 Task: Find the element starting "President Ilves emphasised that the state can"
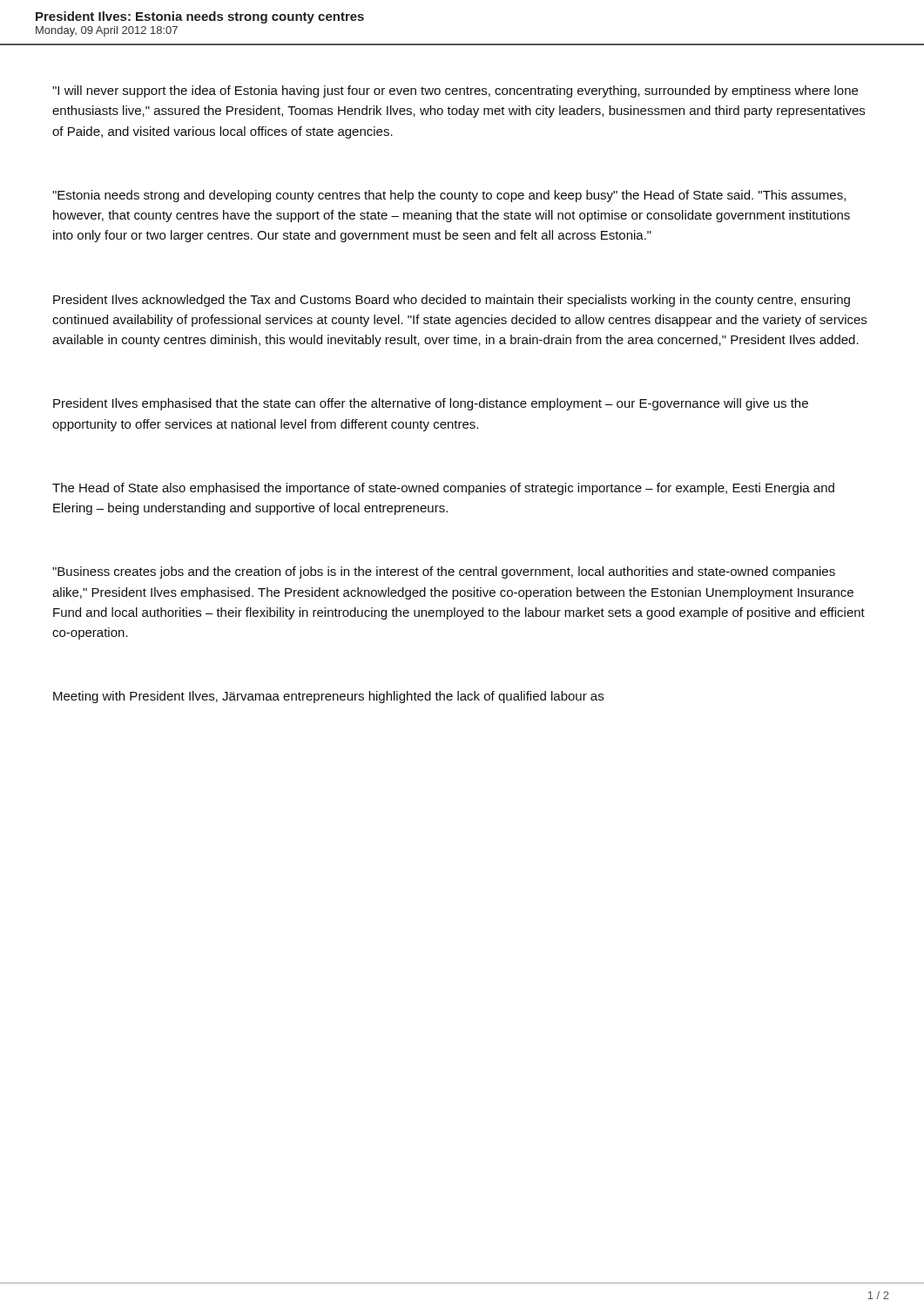(x=430, y=413)
